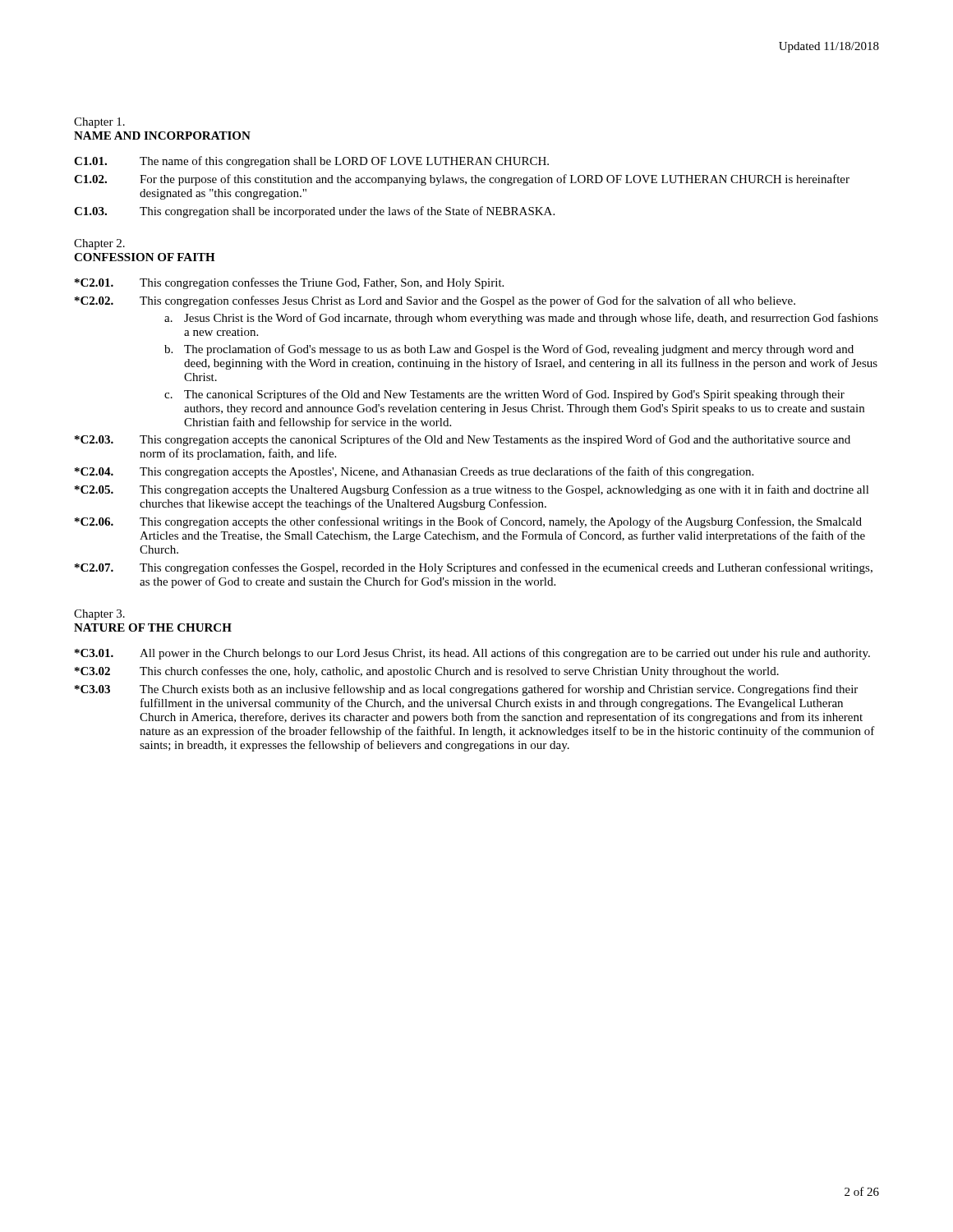The height and width of the screenshot is (1232, 953).
Task: Point to the block beginning "*C3.02 This church confesses the one, holy, catholic,"
Action: tap(476, 671)
